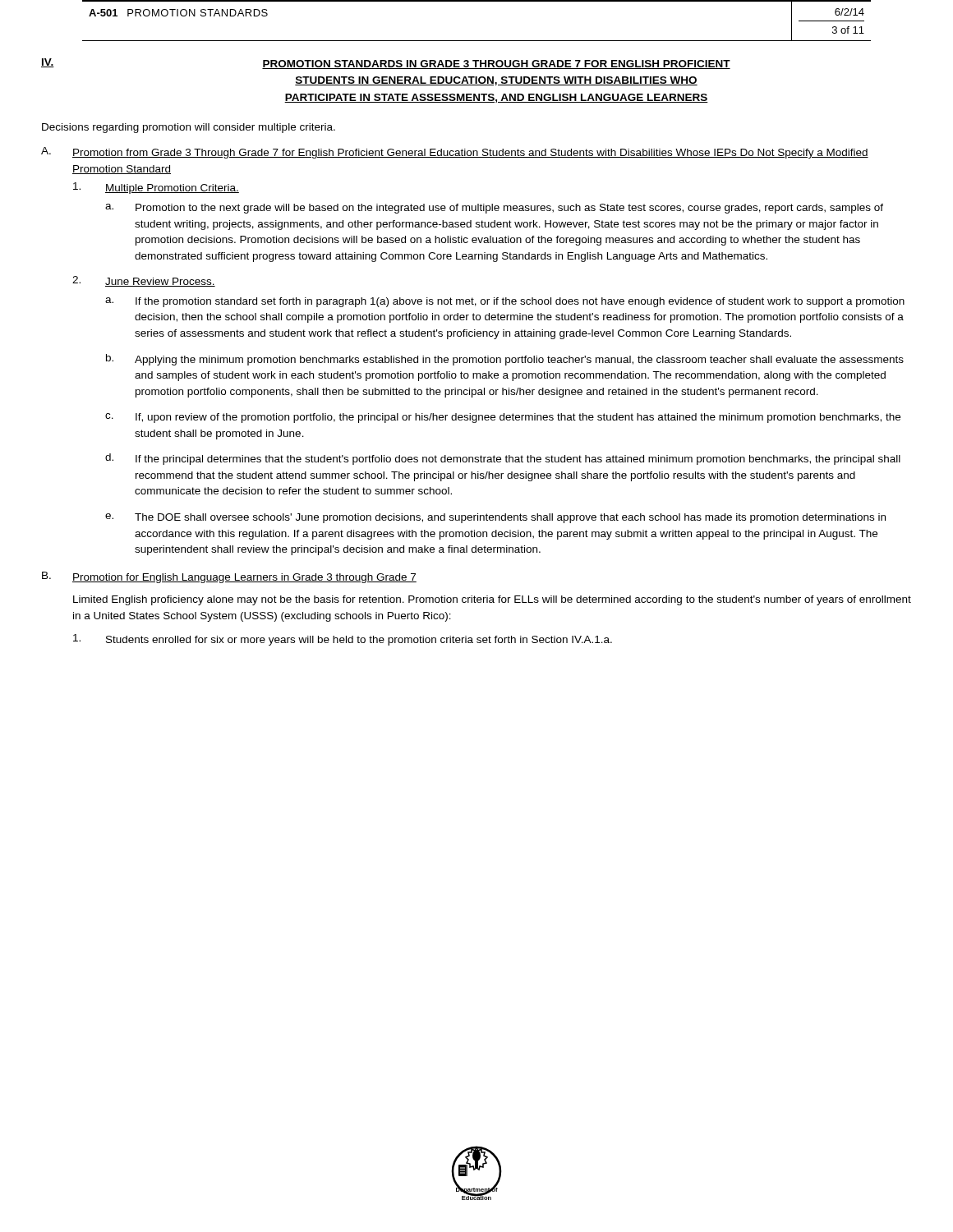Locate the list item that says "c. If, upon review of"
Screen dimensions: 1232x953
509,425
